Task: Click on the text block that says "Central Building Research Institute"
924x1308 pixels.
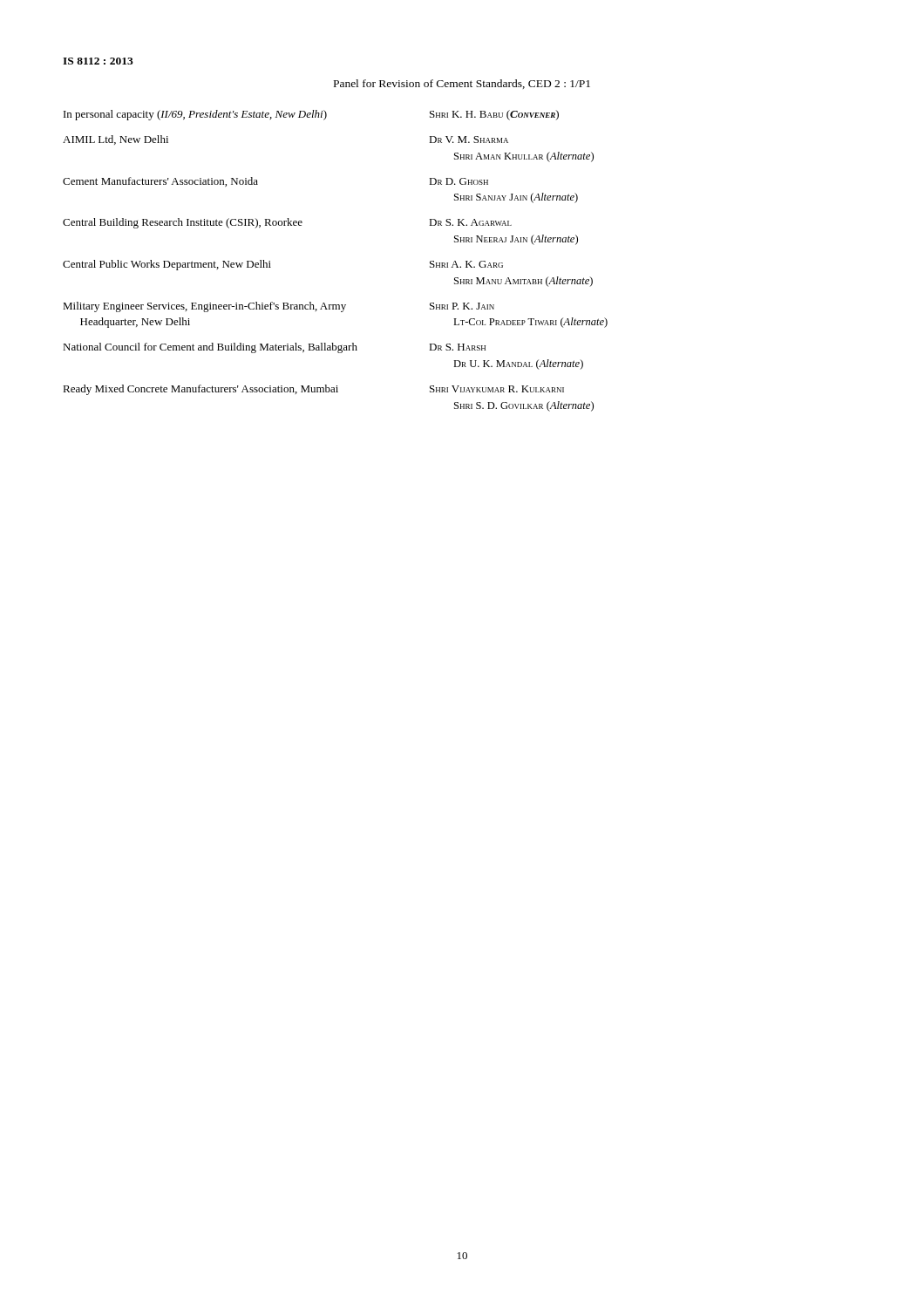Action: click(x=462, y=231)
